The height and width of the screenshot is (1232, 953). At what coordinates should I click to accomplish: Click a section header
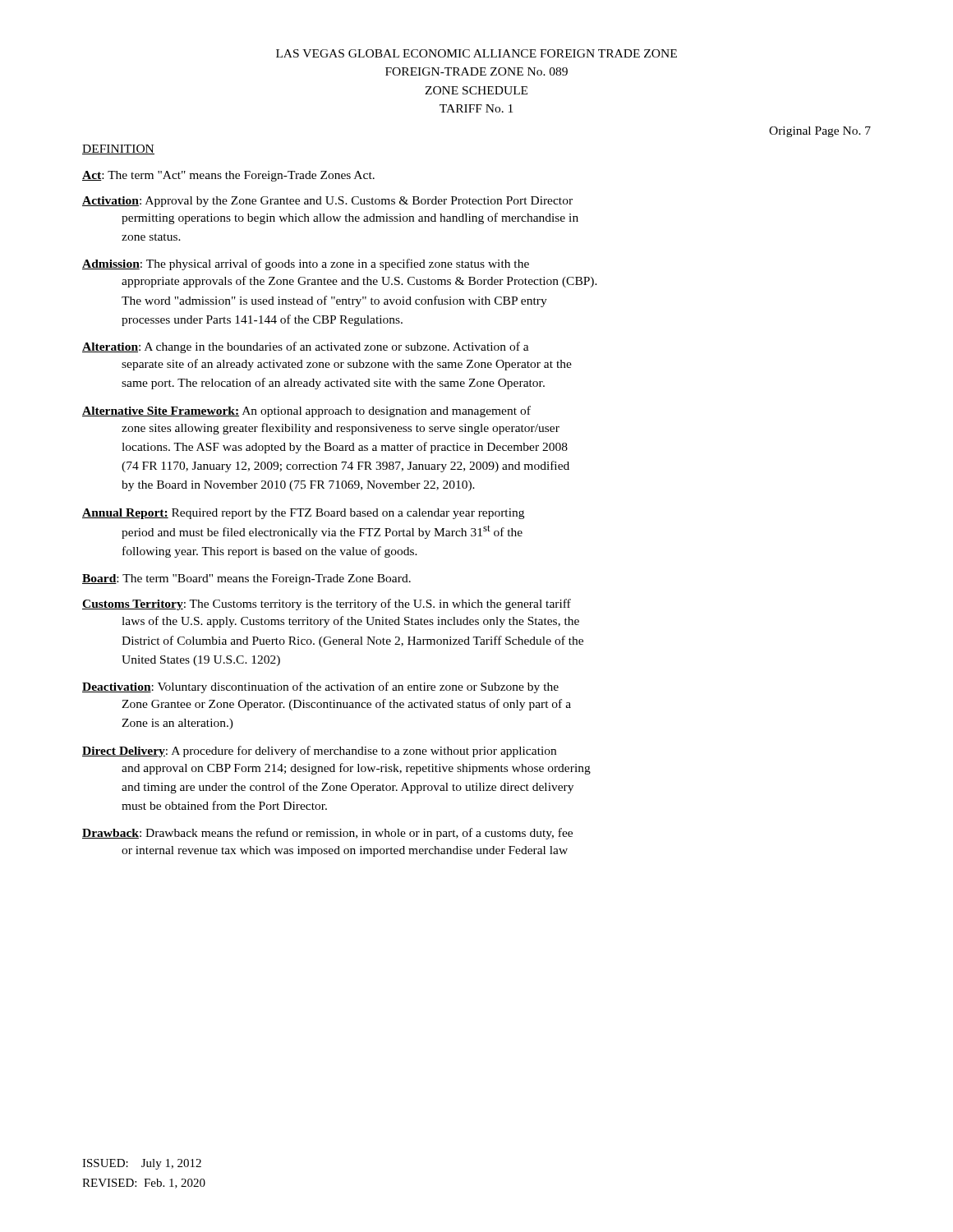(476, 149)
